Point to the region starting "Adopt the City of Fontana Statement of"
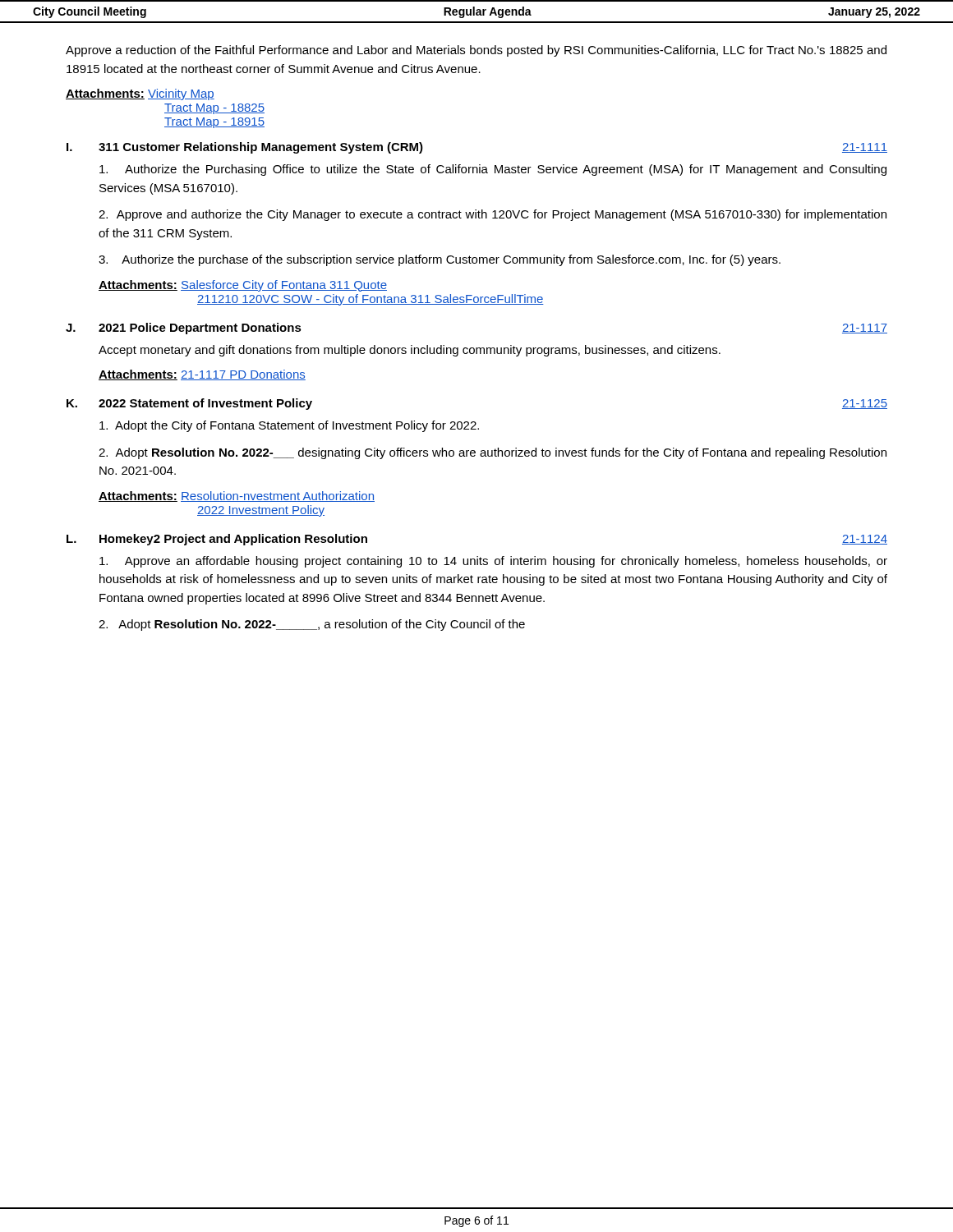This screenshot has width=953, height=1232. click(x=289, y=425)
